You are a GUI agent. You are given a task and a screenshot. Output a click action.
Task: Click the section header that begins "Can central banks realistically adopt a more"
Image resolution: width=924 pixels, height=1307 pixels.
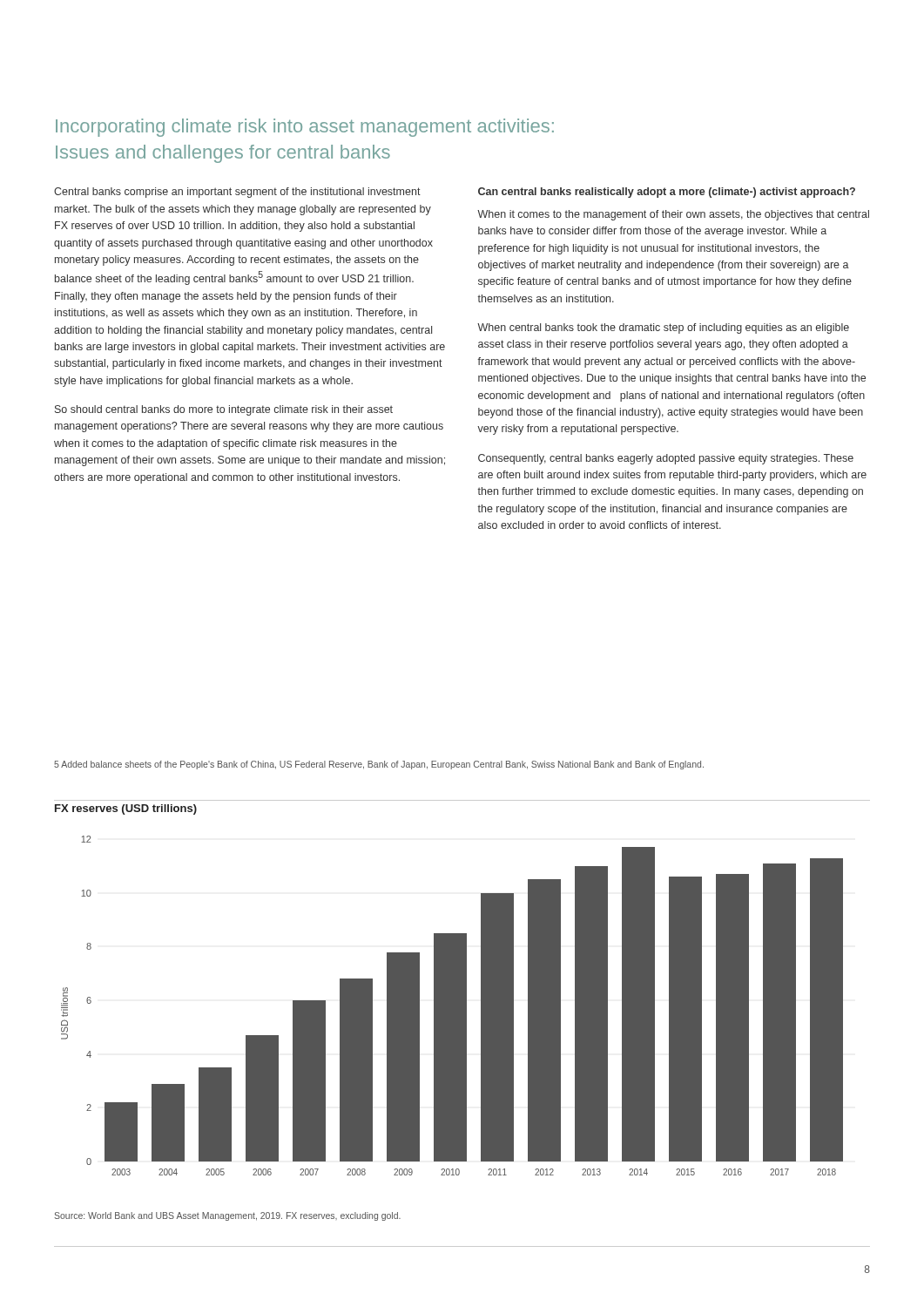[667, 192]
